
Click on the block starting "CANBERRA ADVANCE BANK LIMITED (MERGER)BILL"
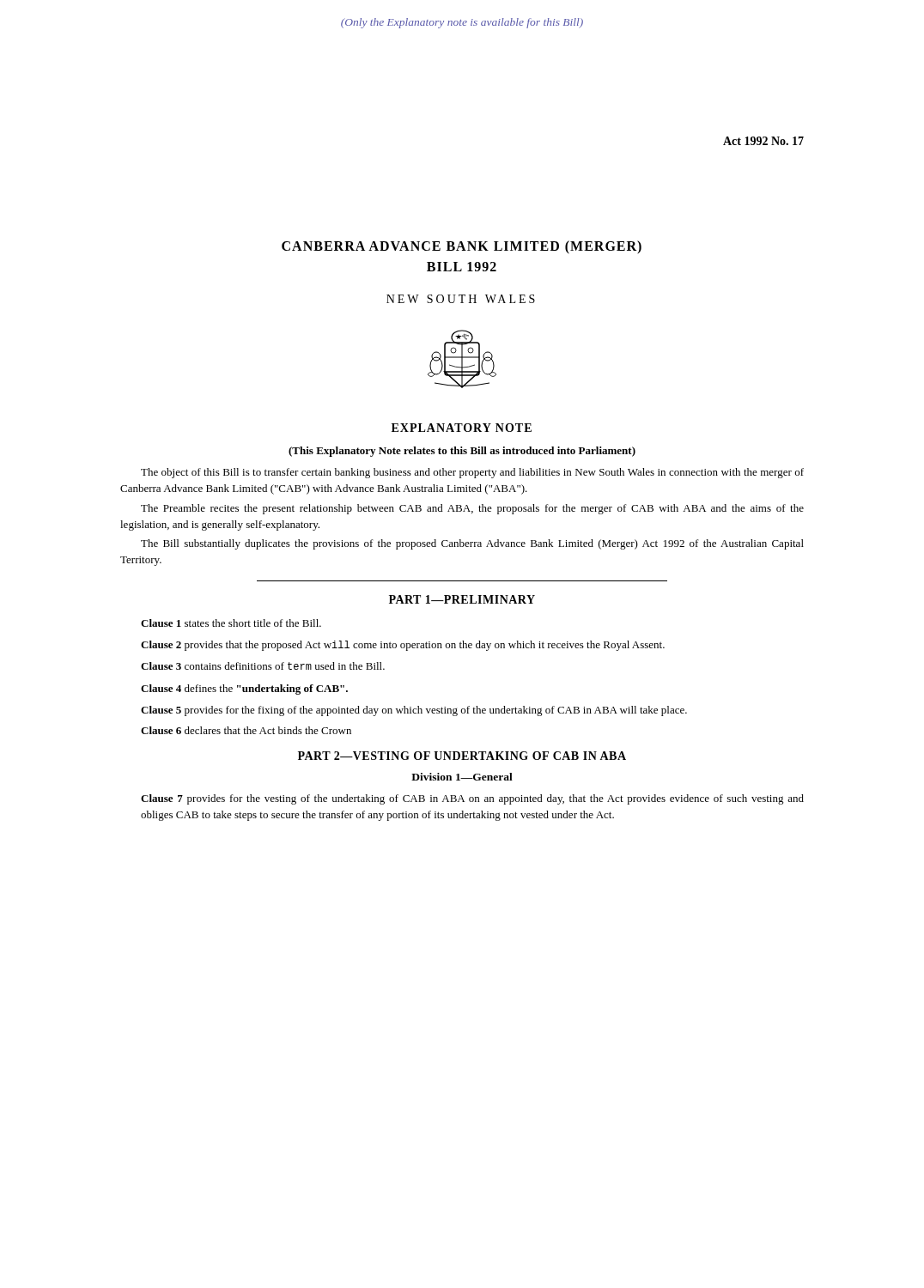[x=462, y=256]
